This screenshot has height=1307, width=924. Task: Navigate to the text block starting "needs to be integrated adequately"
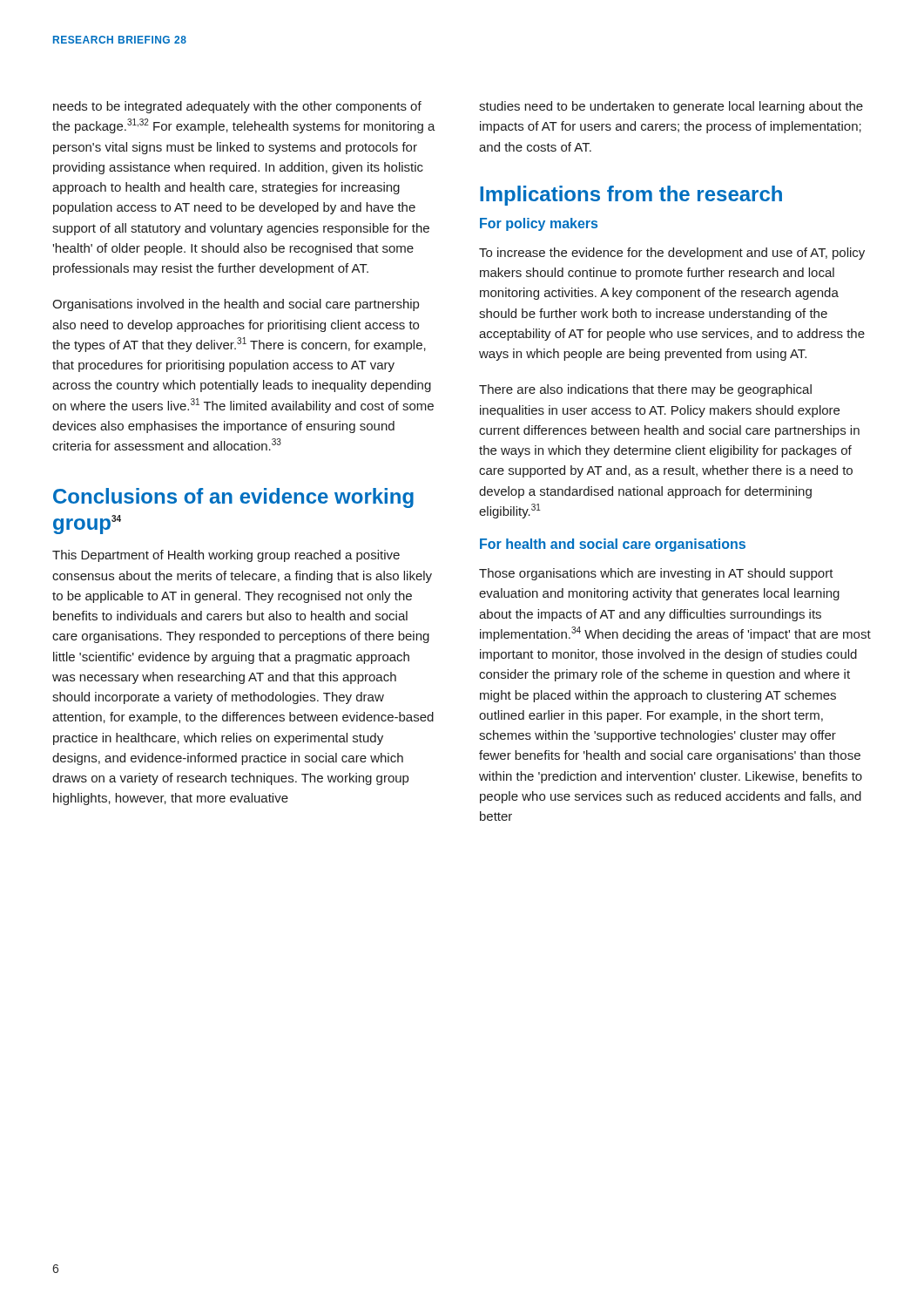pyautogui.click(x=244, y=187)
